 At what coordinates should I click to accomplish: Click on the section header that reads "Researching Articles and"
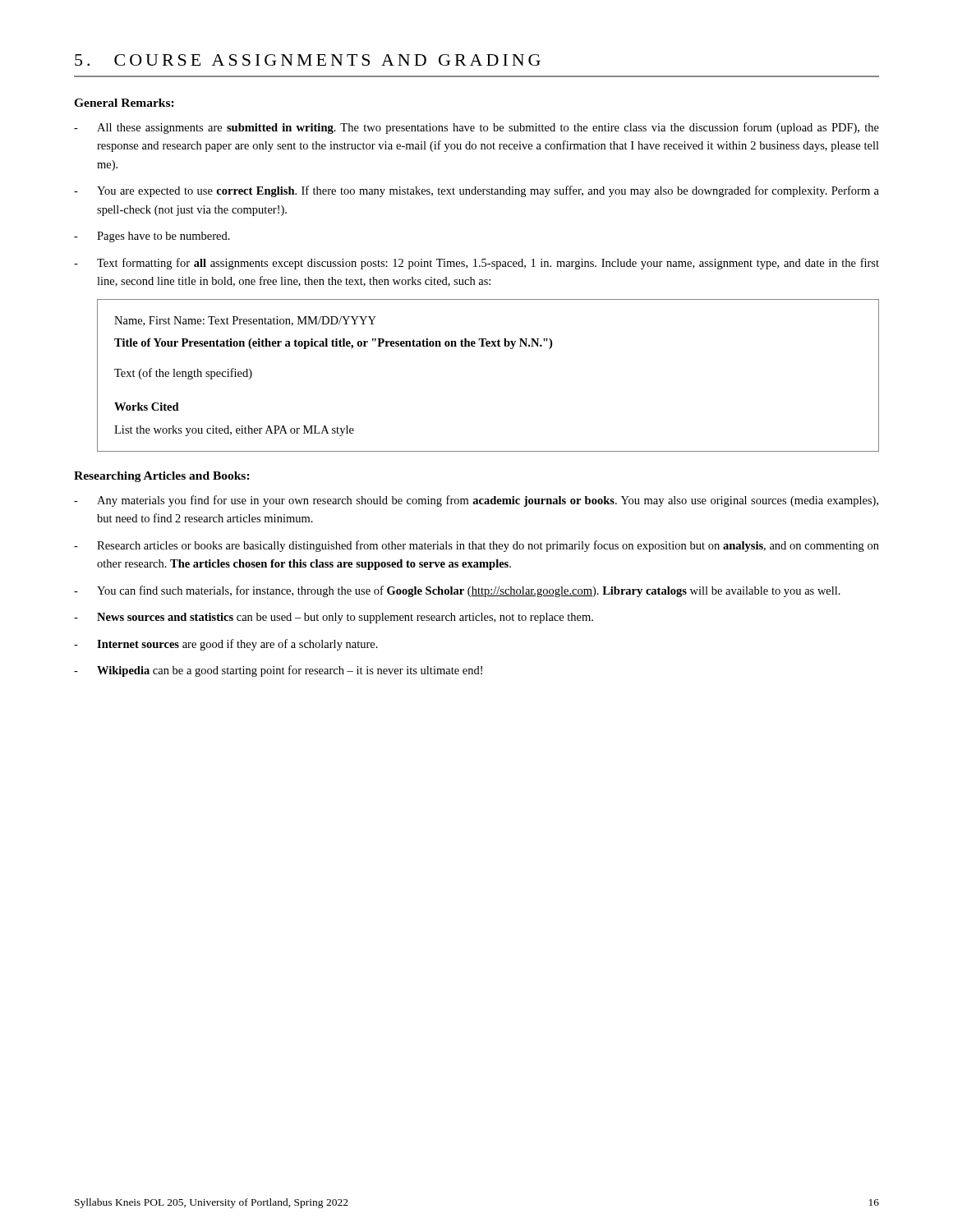pos(162,477)
